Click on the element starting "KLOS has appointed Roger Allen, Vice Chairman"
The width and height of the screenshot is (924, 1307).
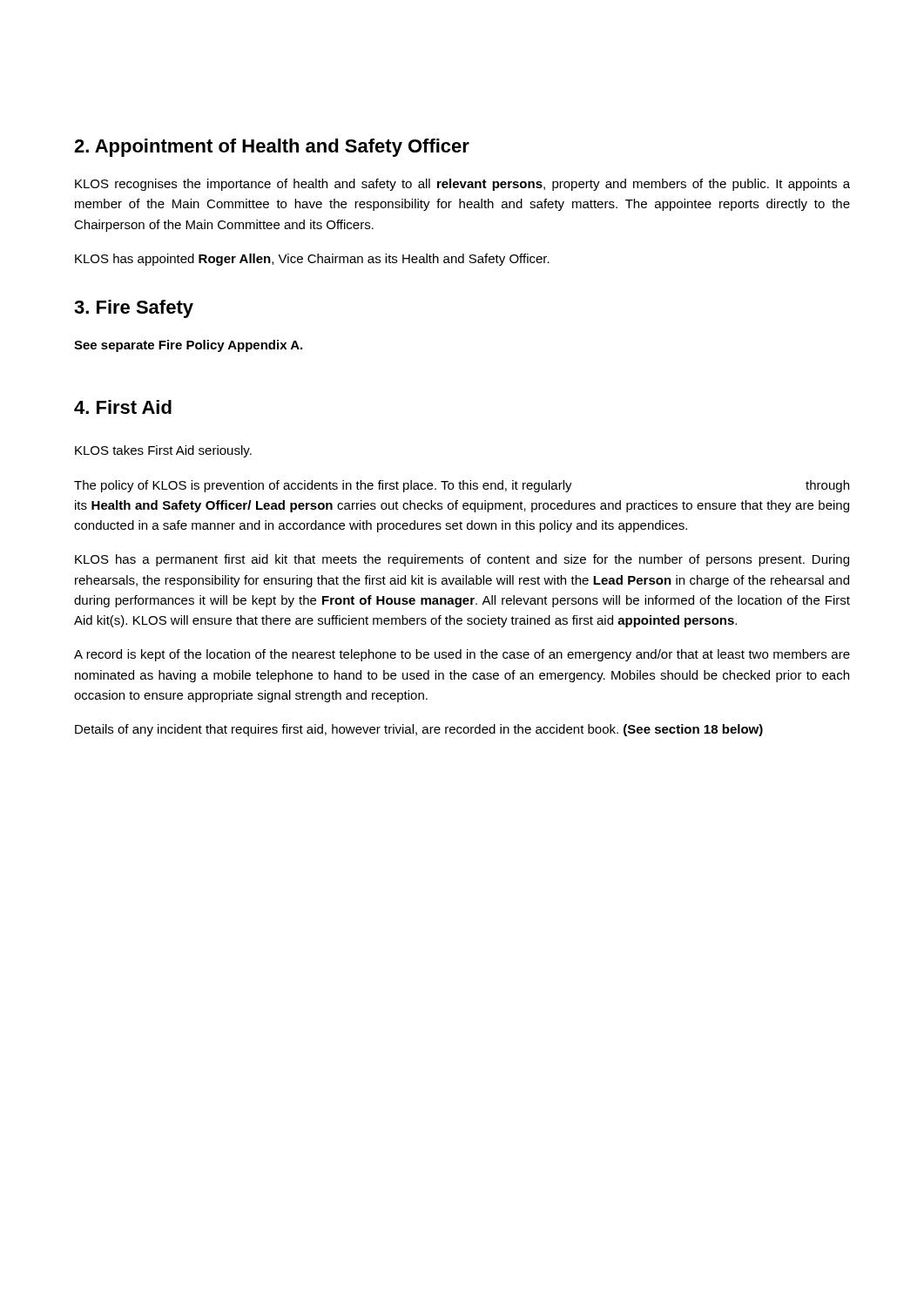click(312, 258)
